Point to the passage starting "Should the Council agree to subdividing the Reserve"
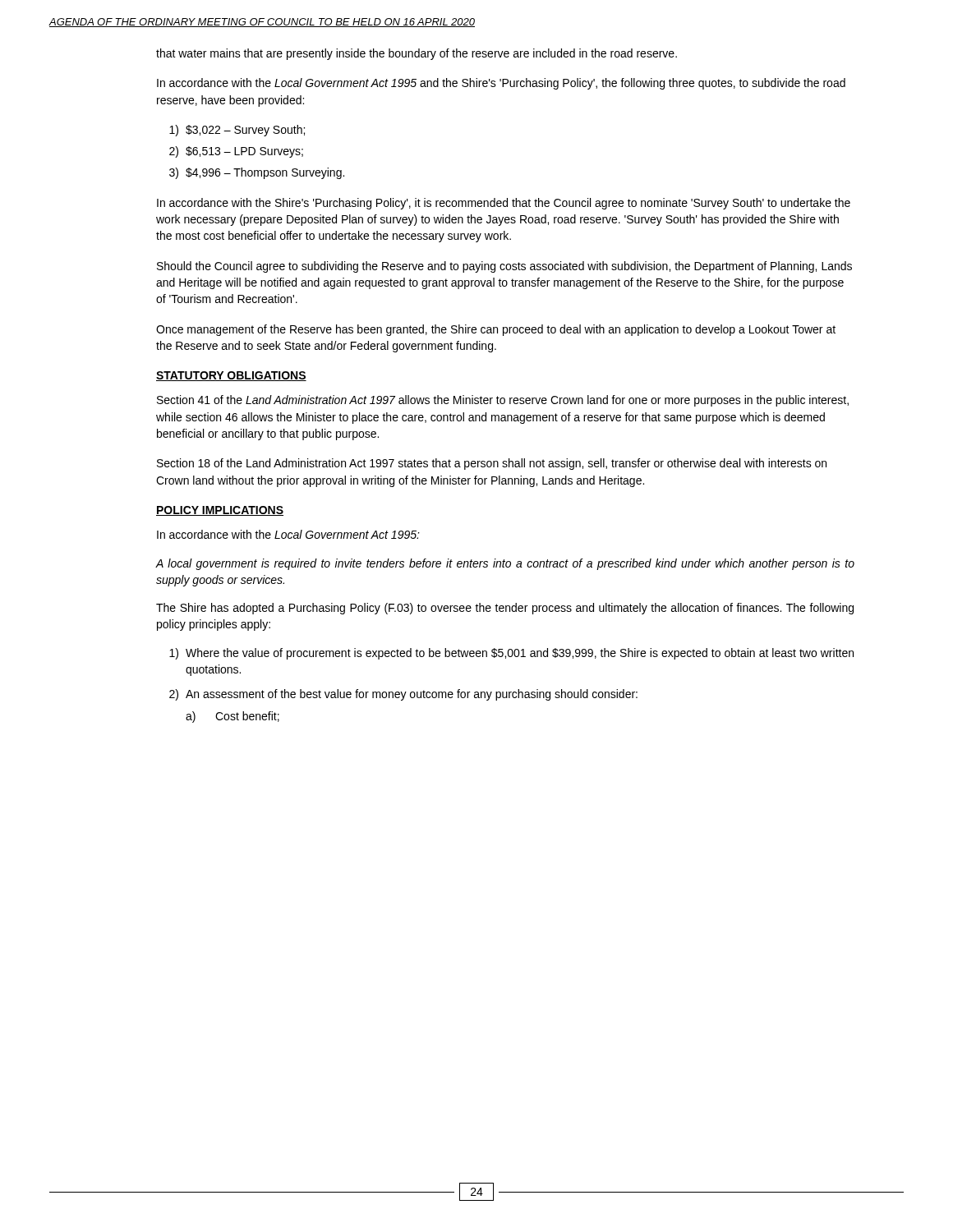The image size is (953, 1232). coord(505,283)
